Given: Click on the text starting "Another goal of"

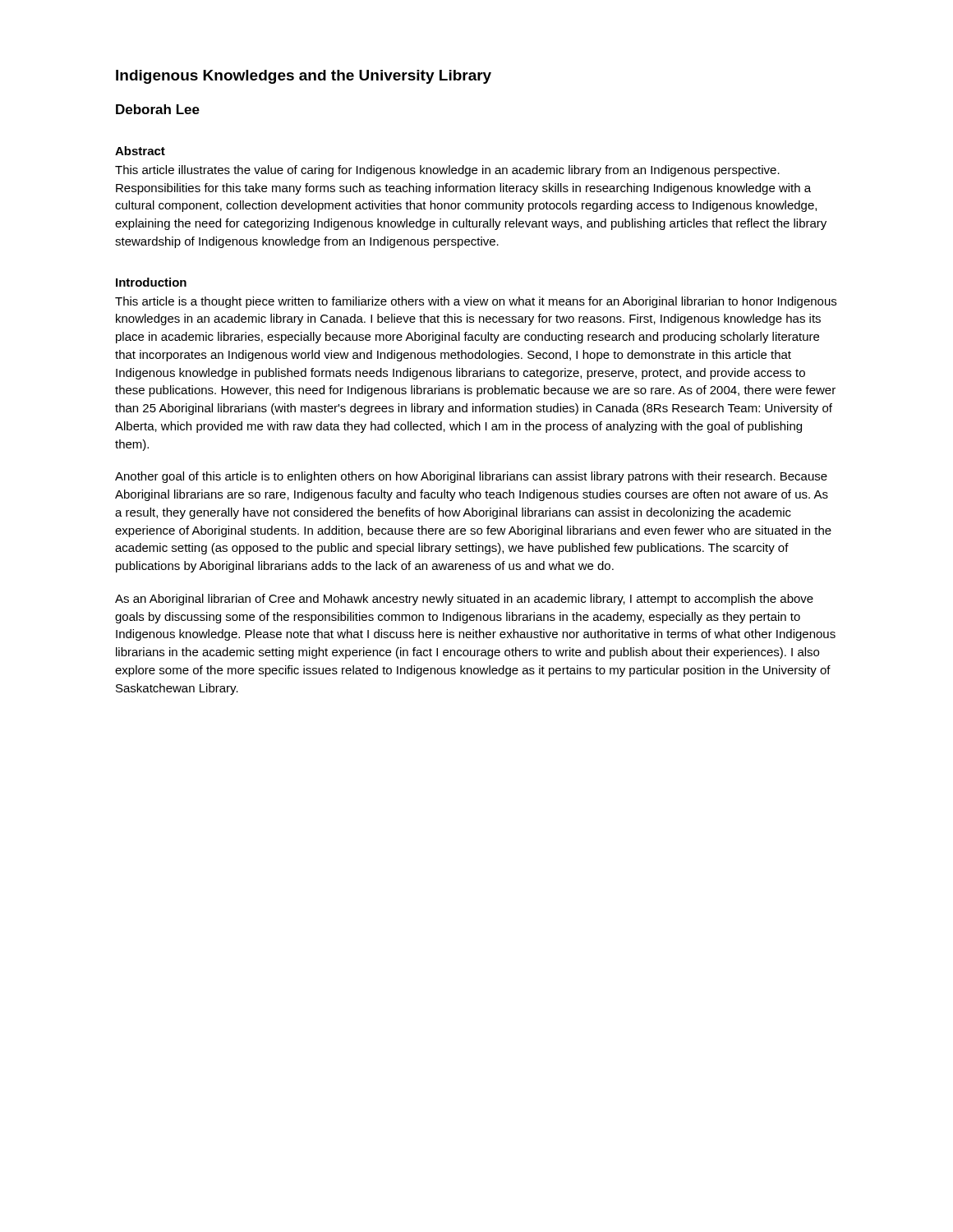Looking at the screenshot, I should (476, 521).
